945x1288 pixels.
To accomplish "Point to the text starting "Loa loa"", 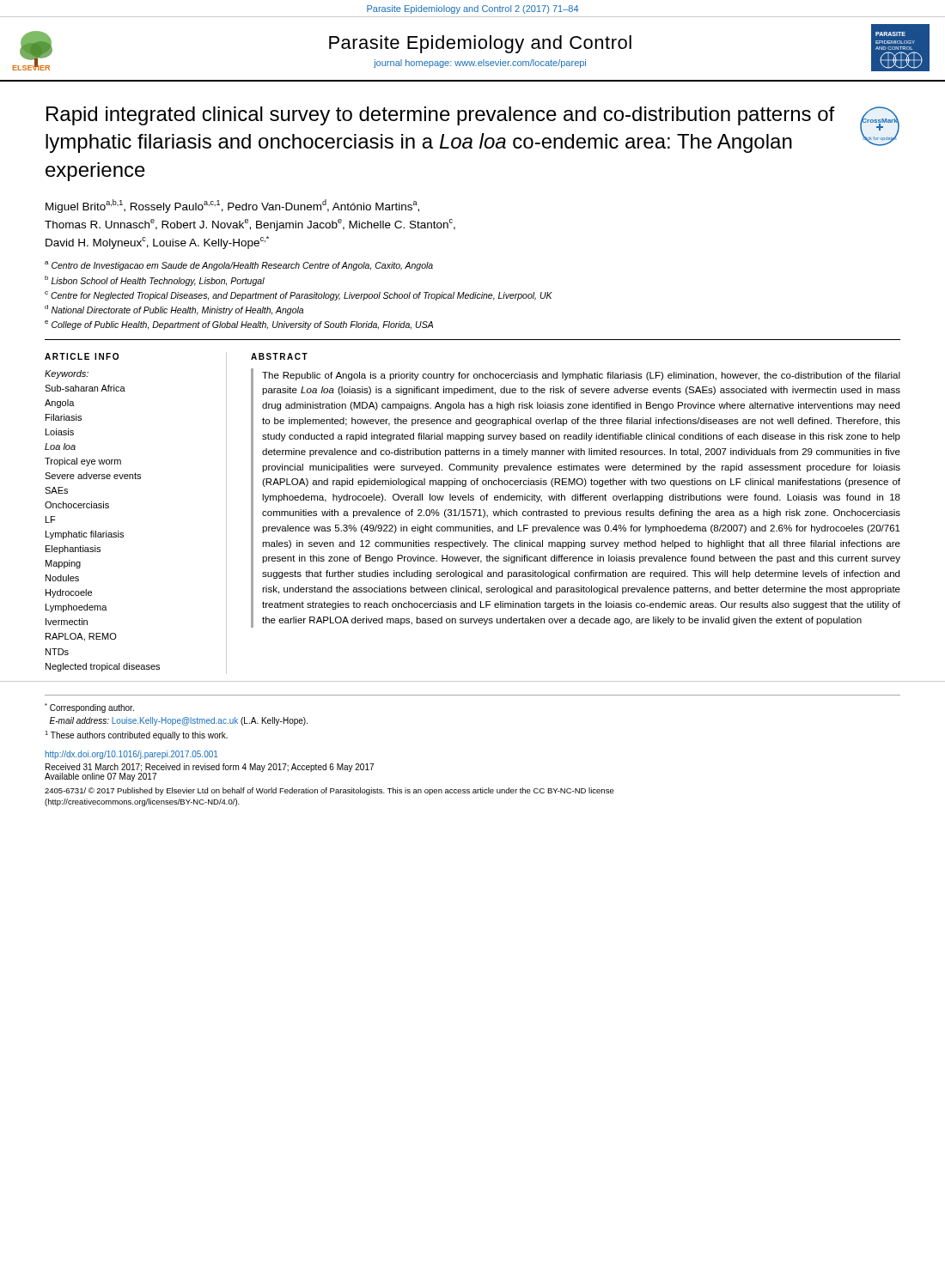I will (x=60, y=446).
